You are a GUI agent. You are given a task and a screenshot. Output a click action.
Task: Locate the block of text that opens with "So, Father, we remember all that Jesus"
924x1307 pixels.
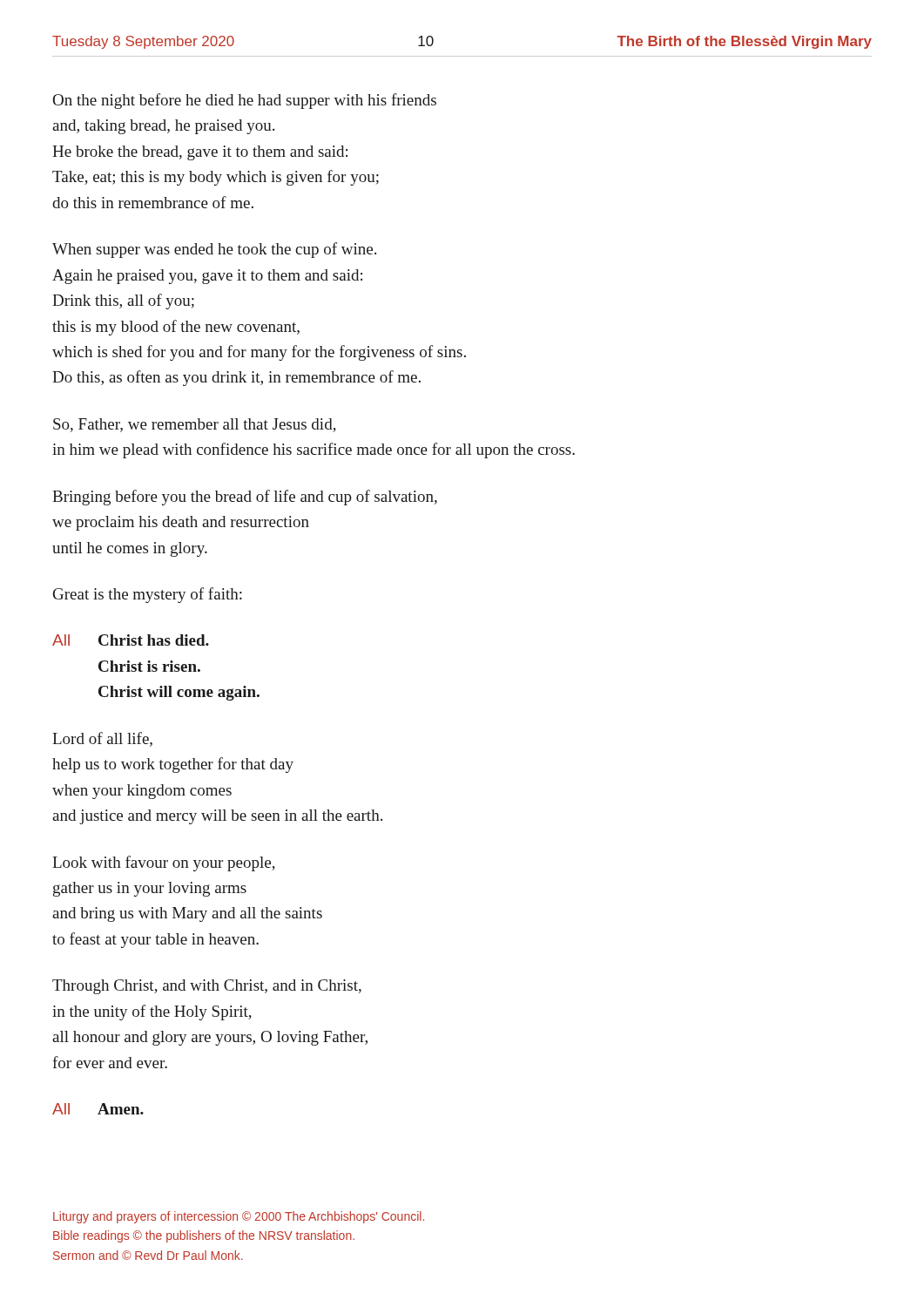(462, 437)
